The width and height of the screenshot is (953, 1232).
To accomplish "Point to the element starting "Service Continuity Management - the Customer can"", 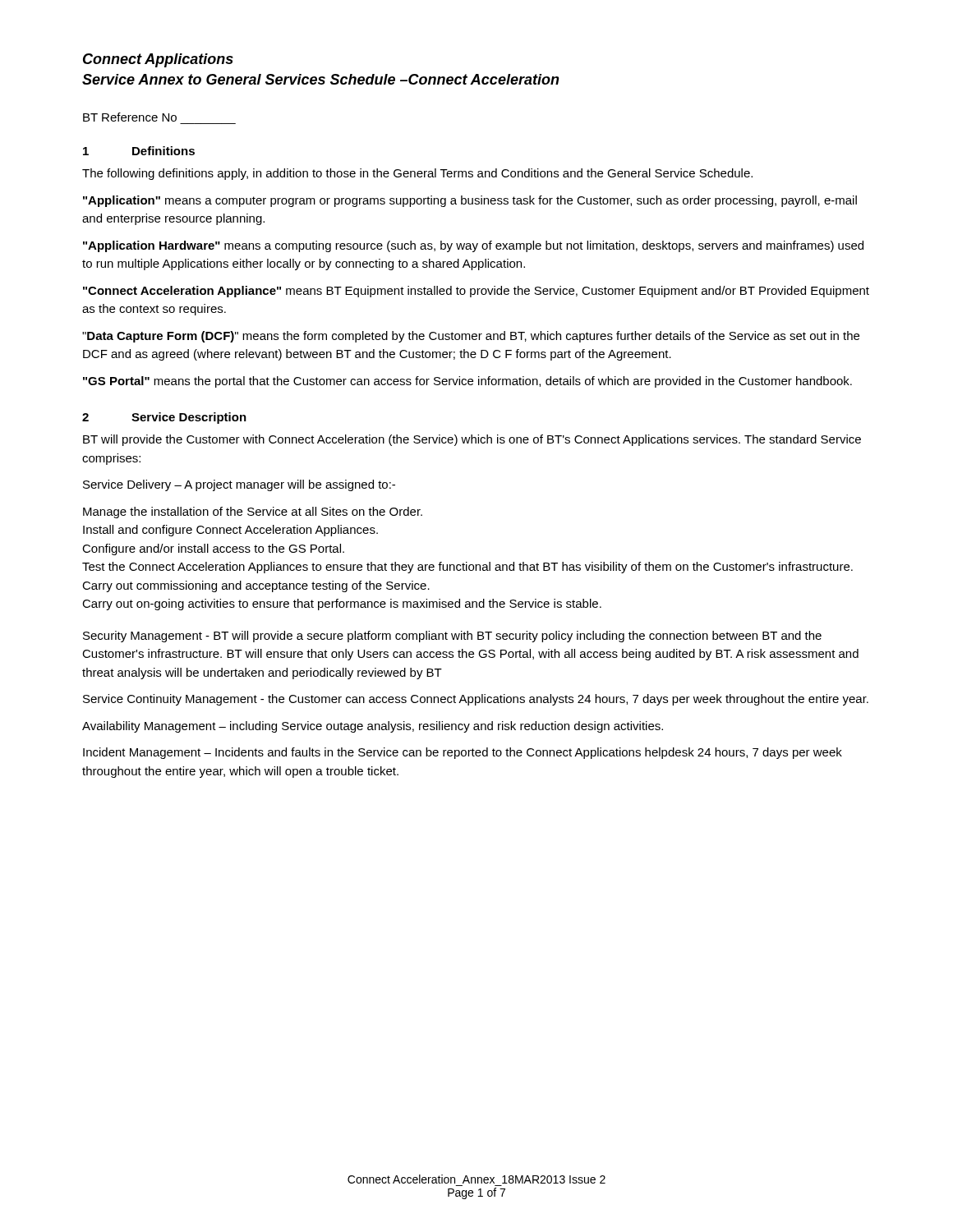I will point(476,699).
